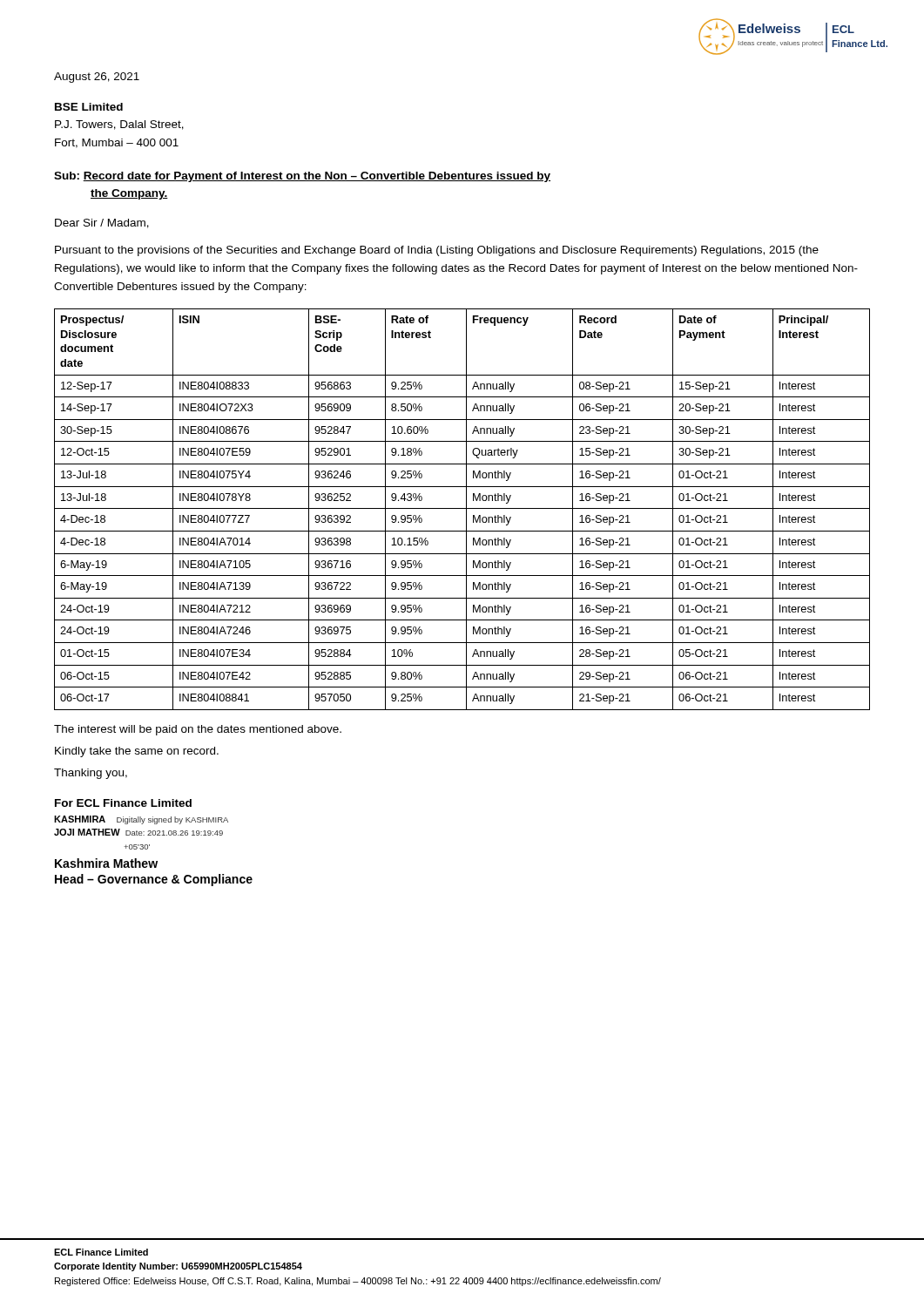The height and width of the screenshot is (1307, 924).
Task: Find the text that reads "Kashmira Mathew"
Action: click(106, 864)
